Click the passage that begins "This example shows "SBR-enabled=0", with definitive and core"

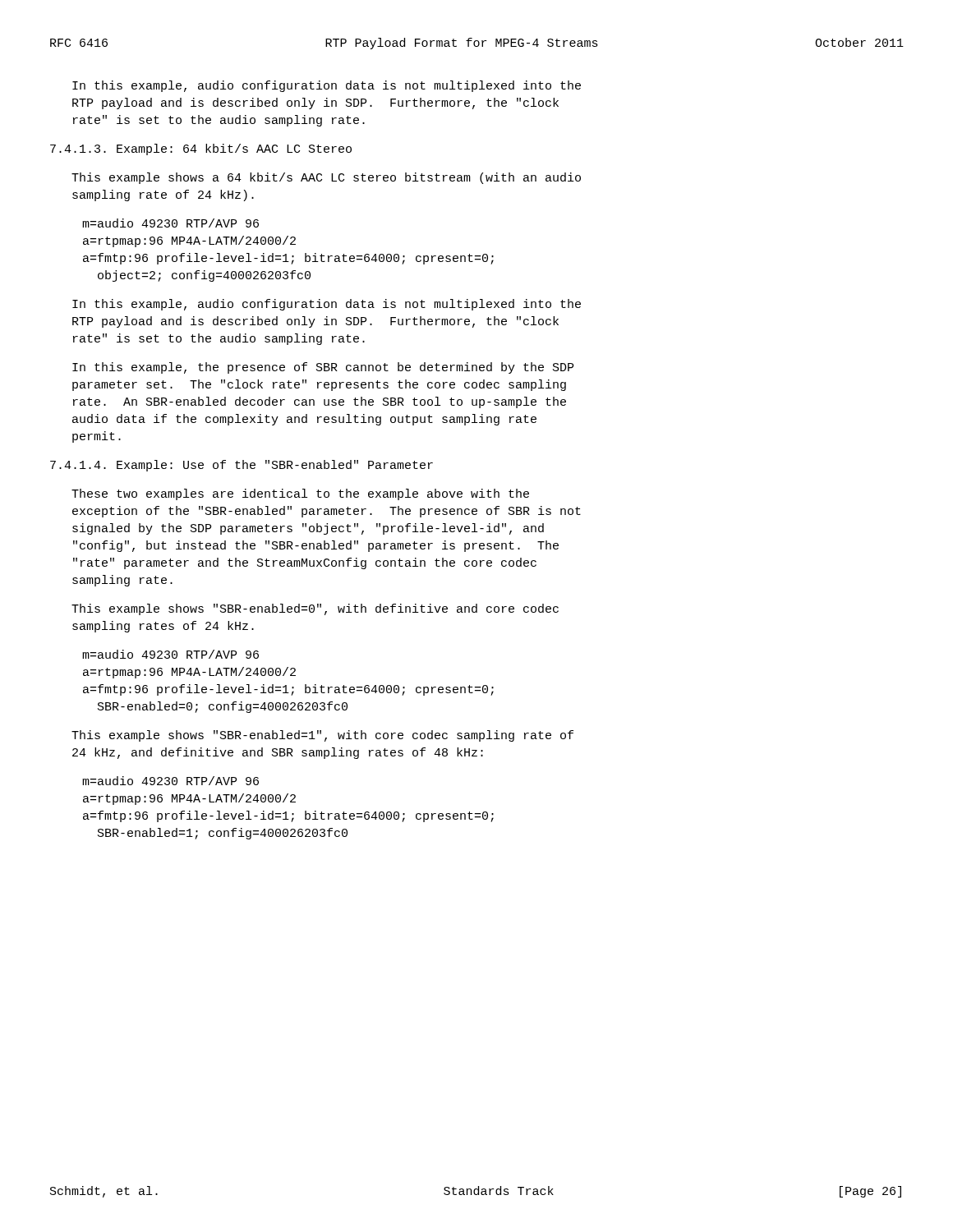coord(304,618)
